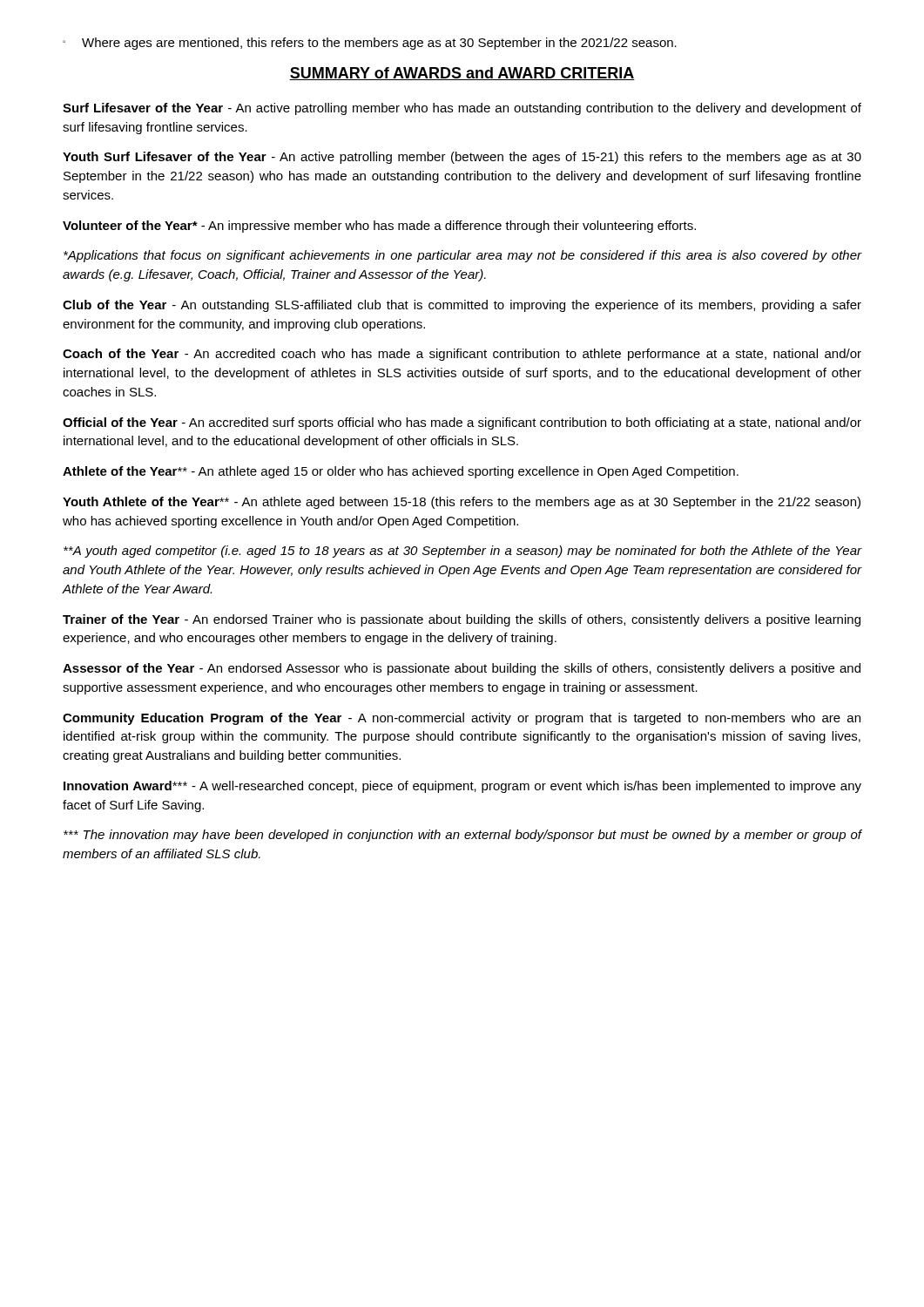Image resolution: width=924 pixels, height=1307 pixels.
Task: Select the text starting "Youth Surf Lifesaver of the Year -"
Action: click(x=462, y=176)
